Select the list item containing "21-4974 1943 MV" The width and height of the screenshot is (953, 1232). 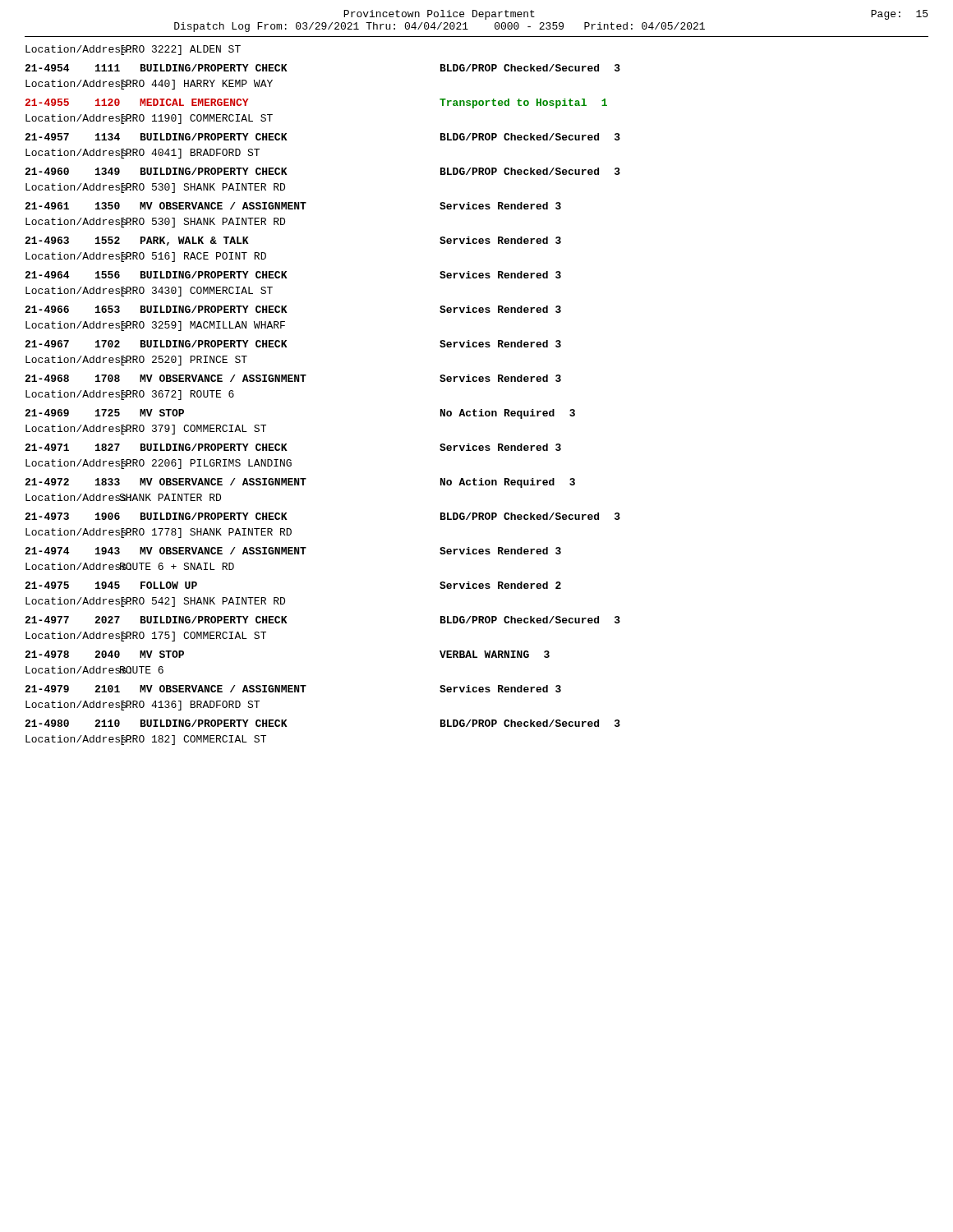point(476,559)
